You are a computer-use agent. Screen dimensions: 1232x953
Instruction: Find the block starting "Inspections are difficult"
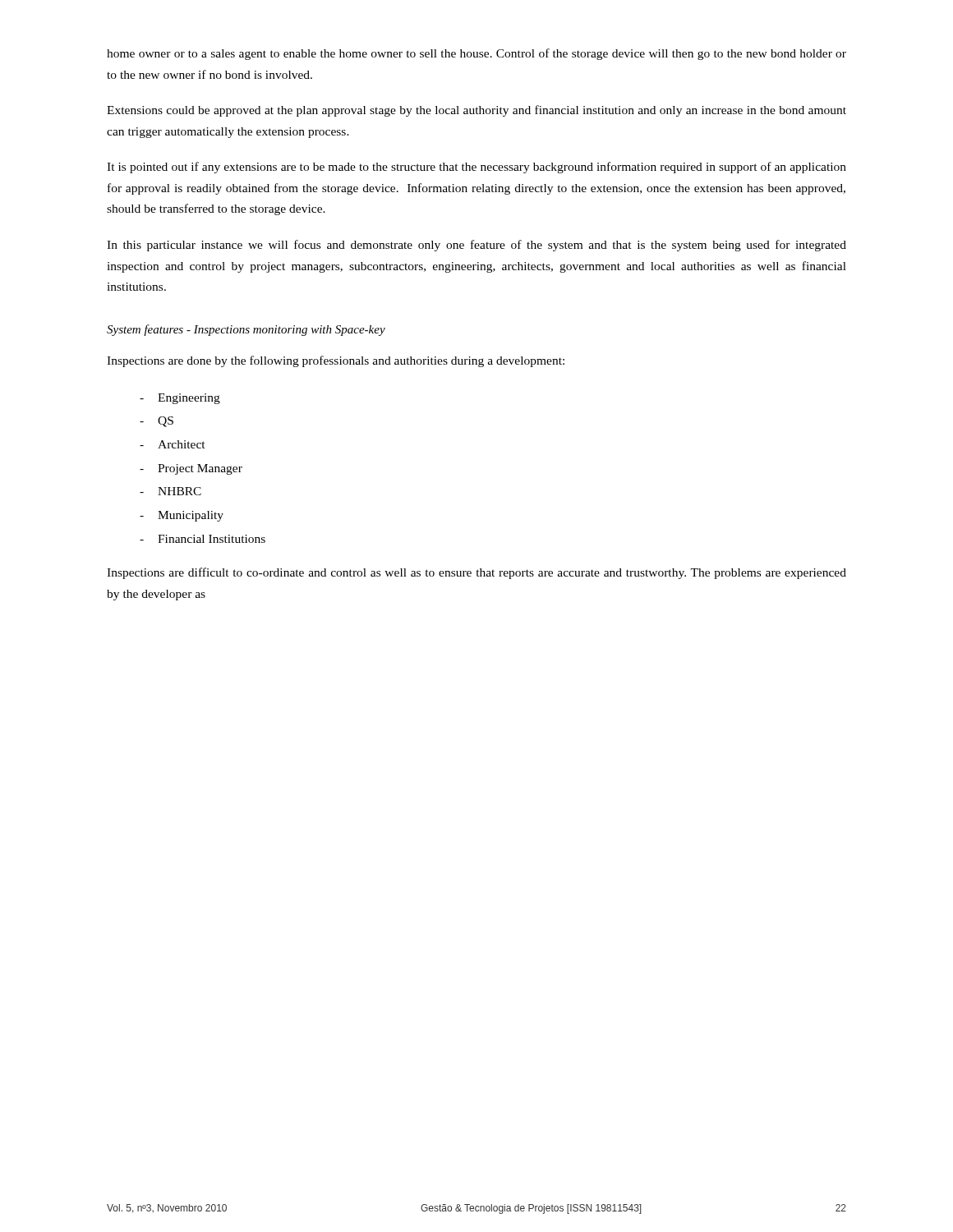476,583
